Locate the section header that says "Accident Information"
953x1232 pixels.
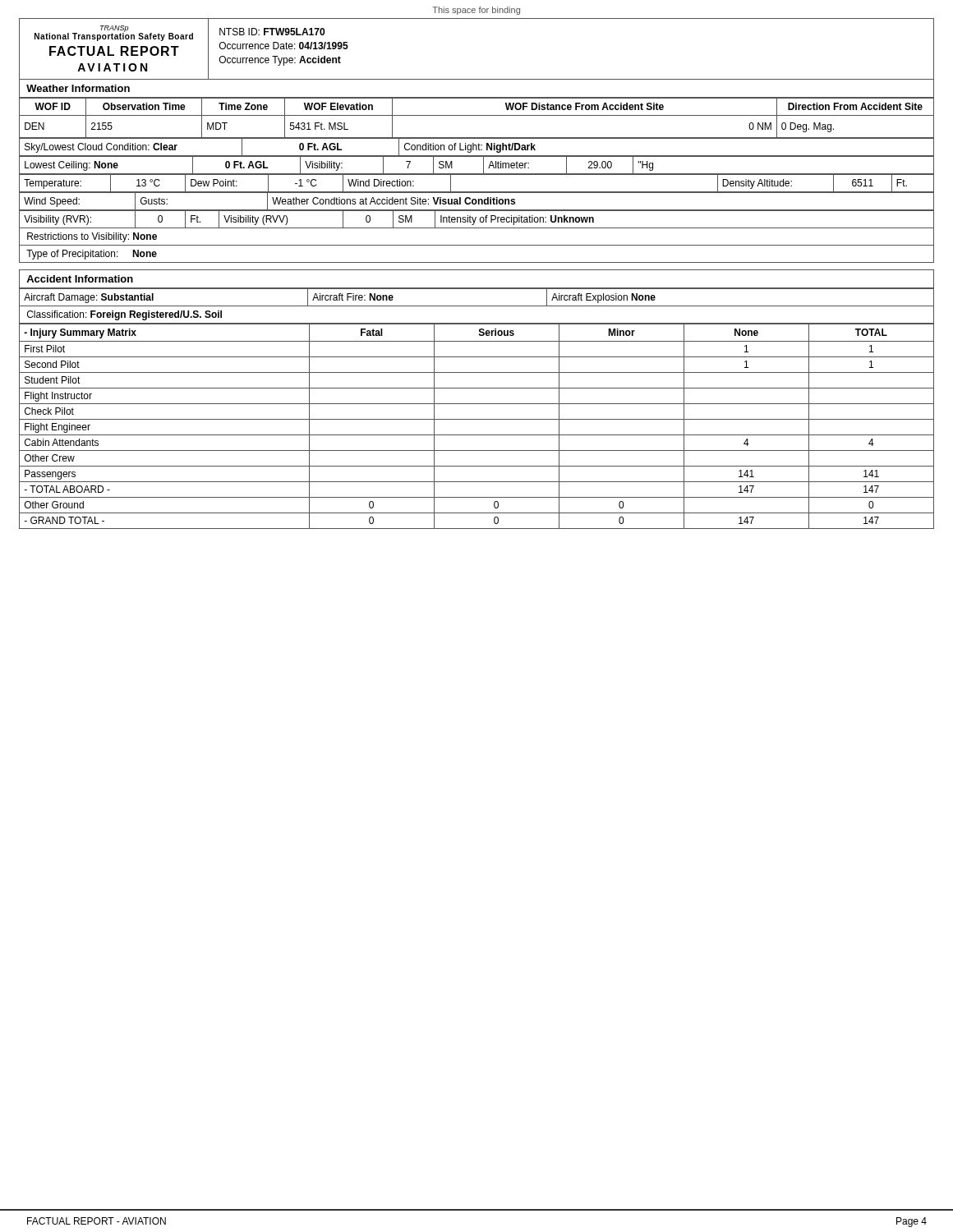(80, 279)
